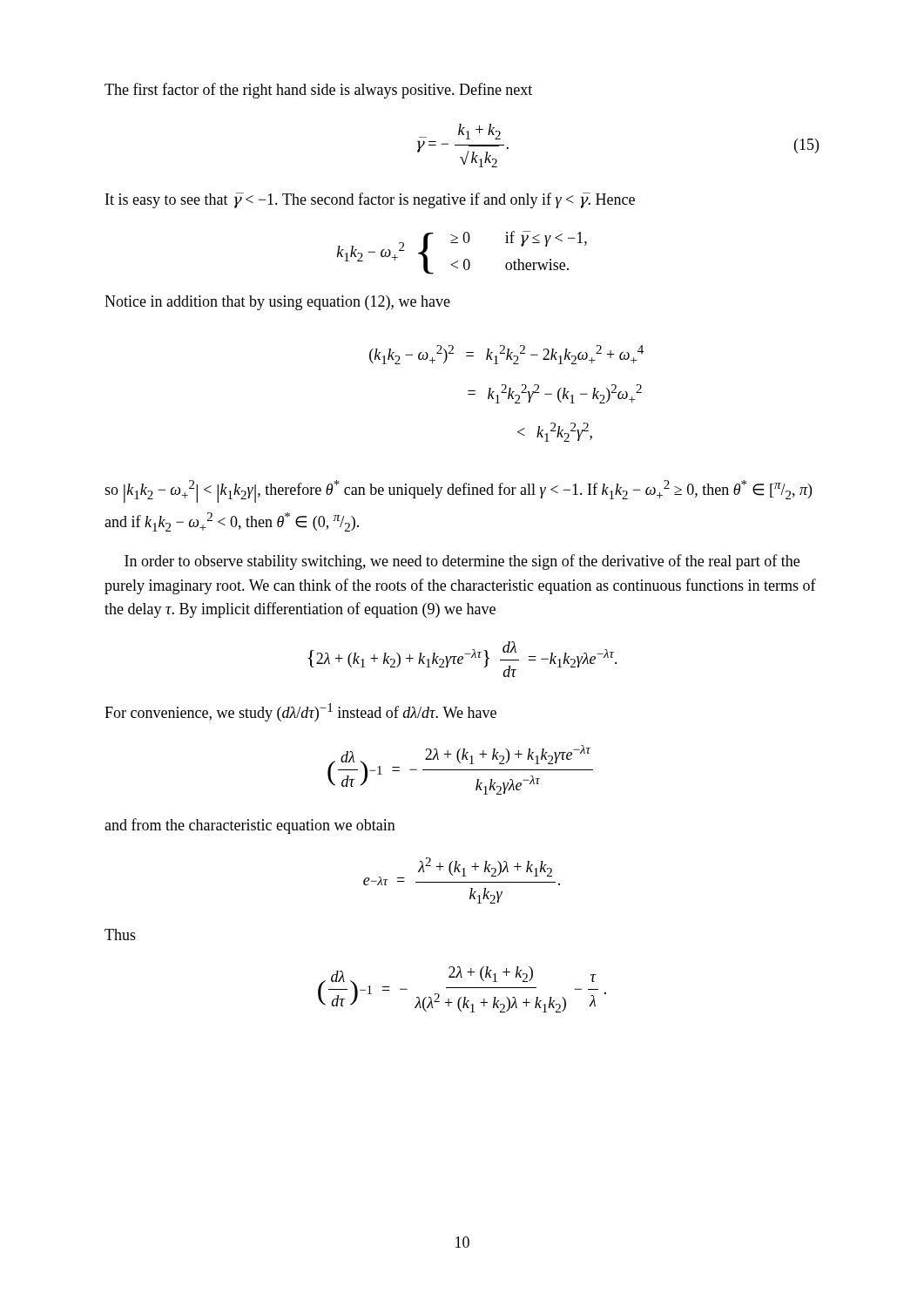
Task: Navigate to the region starting "k1k2 − ω+2 { ≥ 0 if"
Action: click(462, 251)
